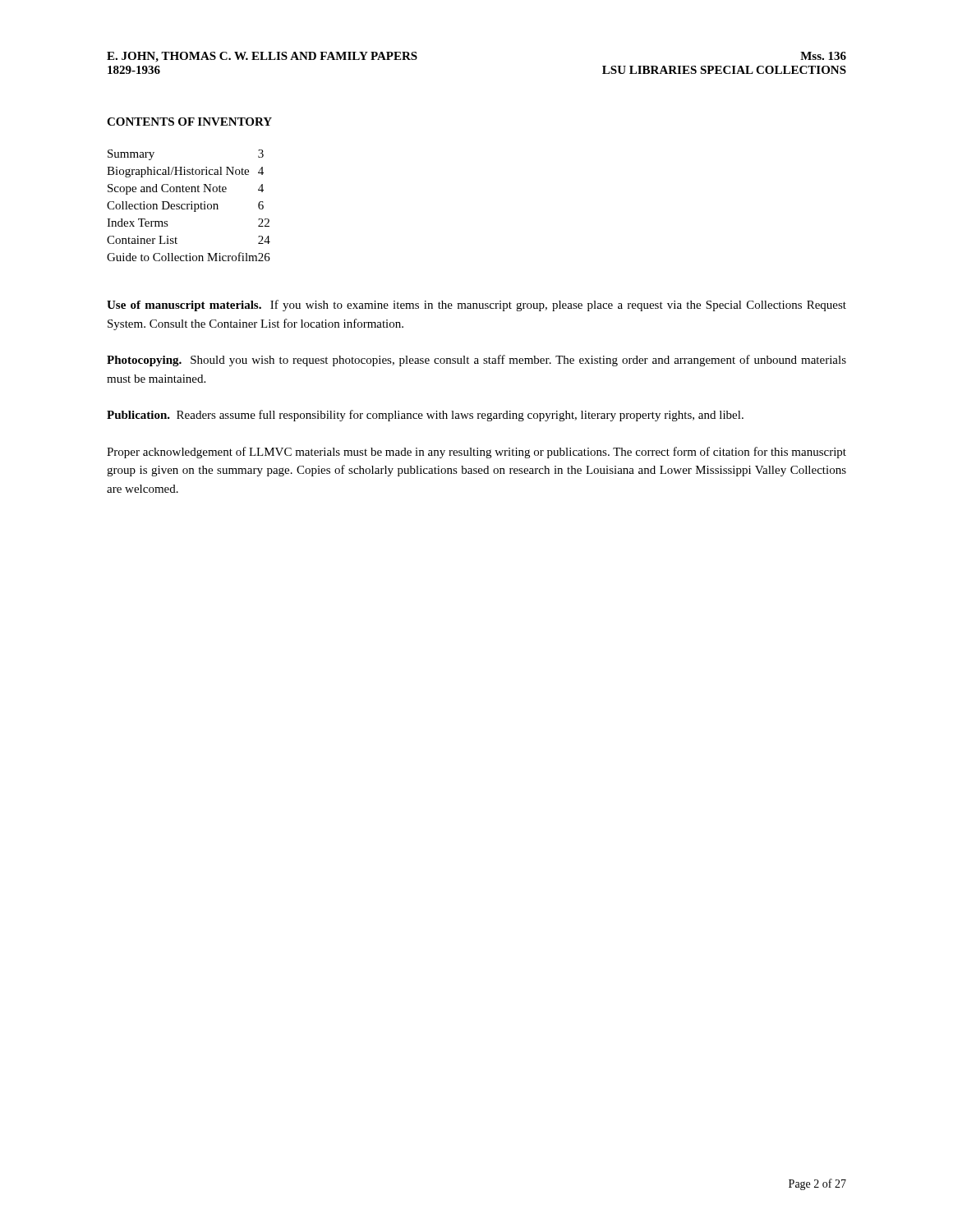Click on the section header that says "CONTENTS OF INVENTORY"

tap(189, 122)
